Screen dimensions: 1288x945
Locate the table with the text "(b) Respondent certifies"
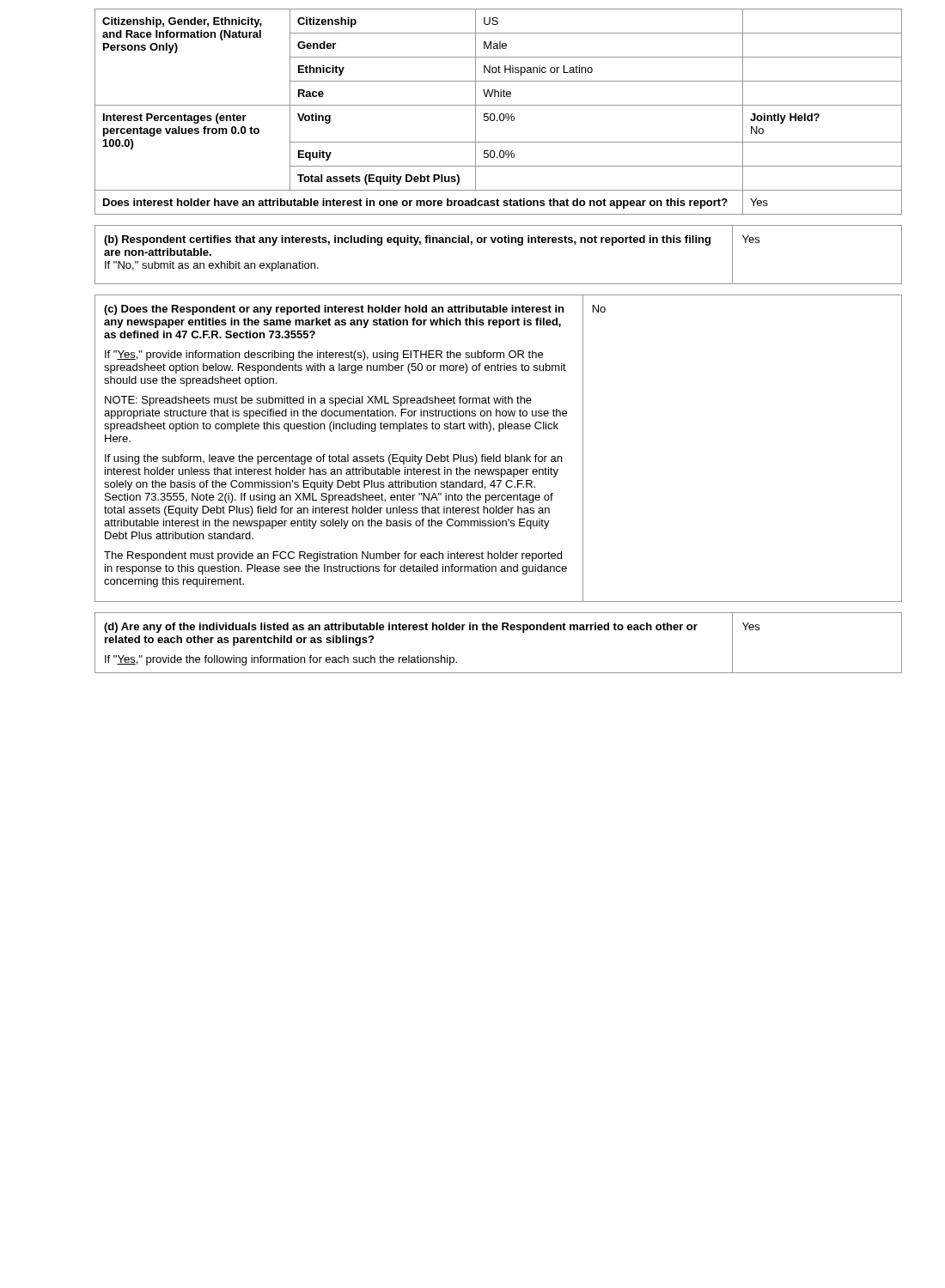(x=498, y=255)
